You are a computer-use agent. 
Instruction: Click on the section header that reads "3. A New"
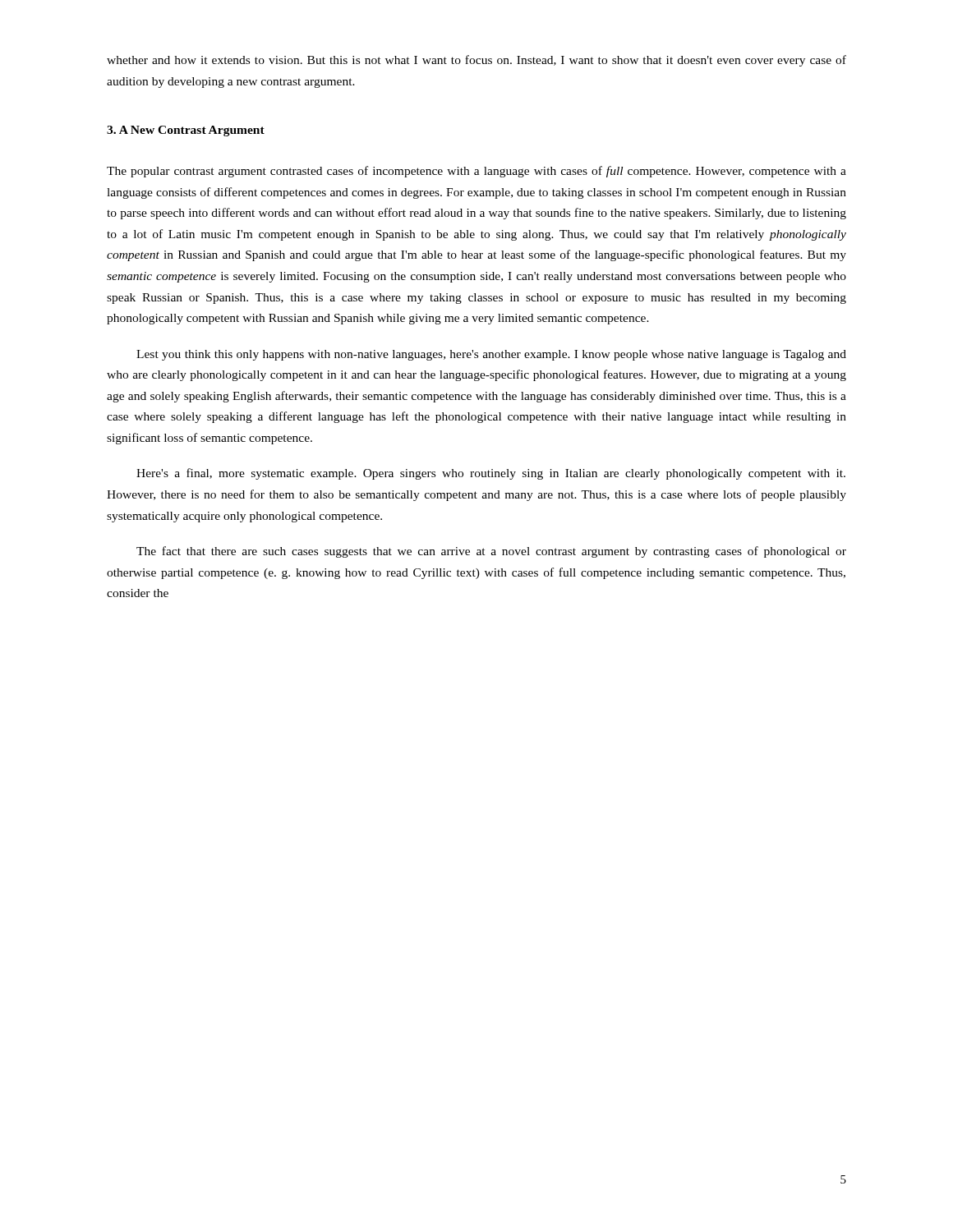[186, 129]
